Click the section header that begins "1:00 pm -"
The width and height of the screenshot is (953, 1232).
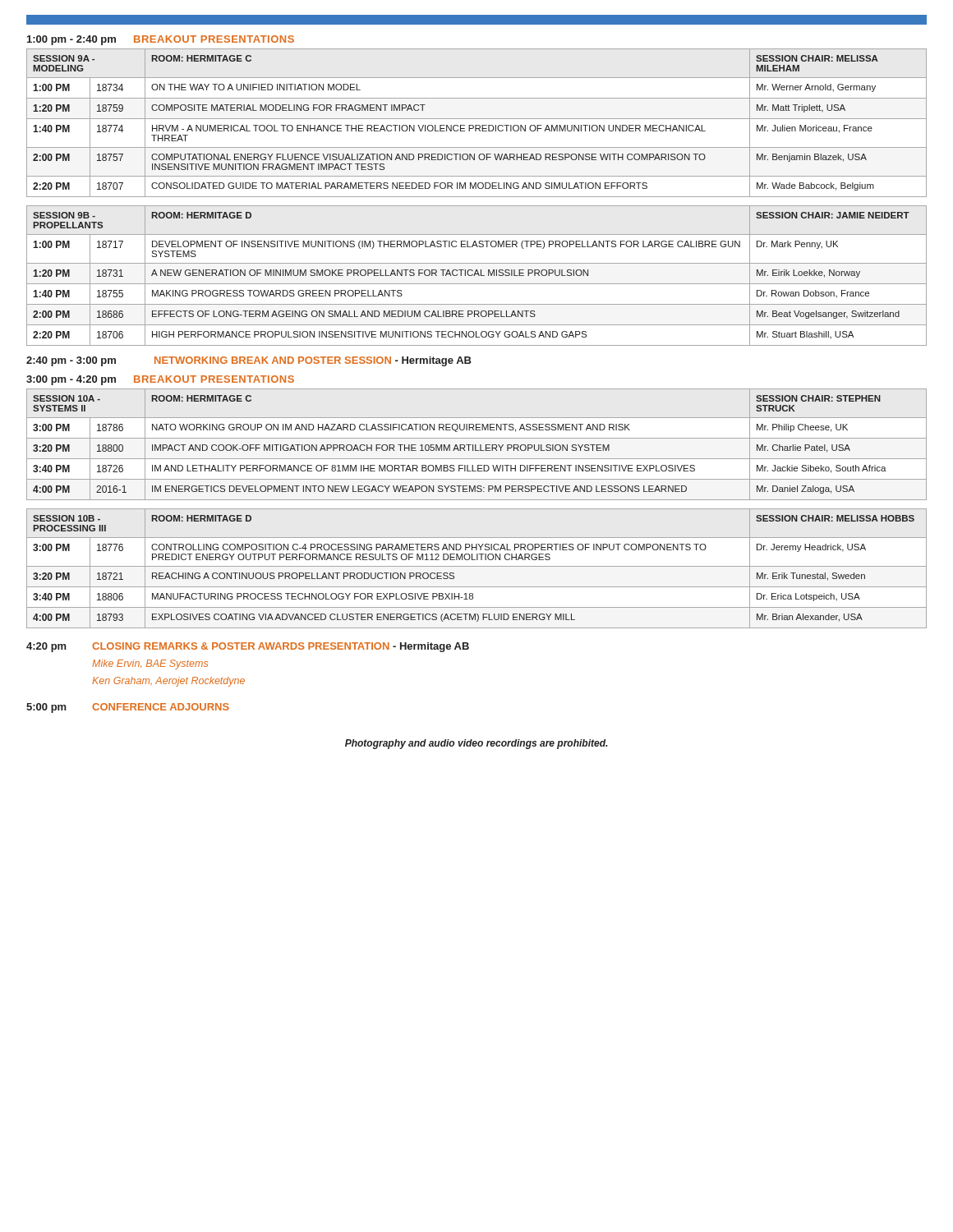(x=161, y=39)
